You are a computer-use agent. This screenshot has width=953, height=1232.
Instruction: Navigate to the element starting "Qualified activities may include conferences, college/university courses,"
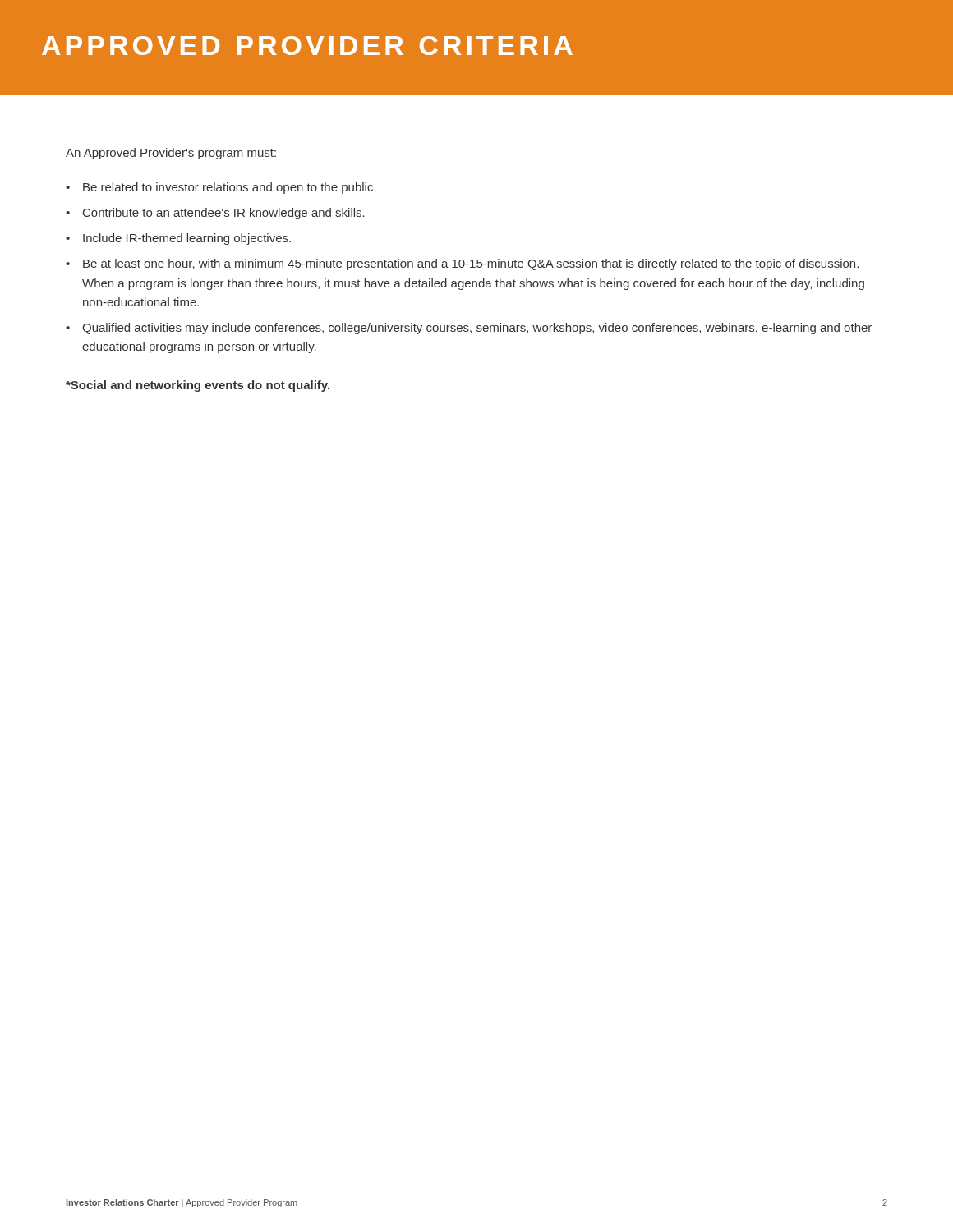[x=477, y=337]
